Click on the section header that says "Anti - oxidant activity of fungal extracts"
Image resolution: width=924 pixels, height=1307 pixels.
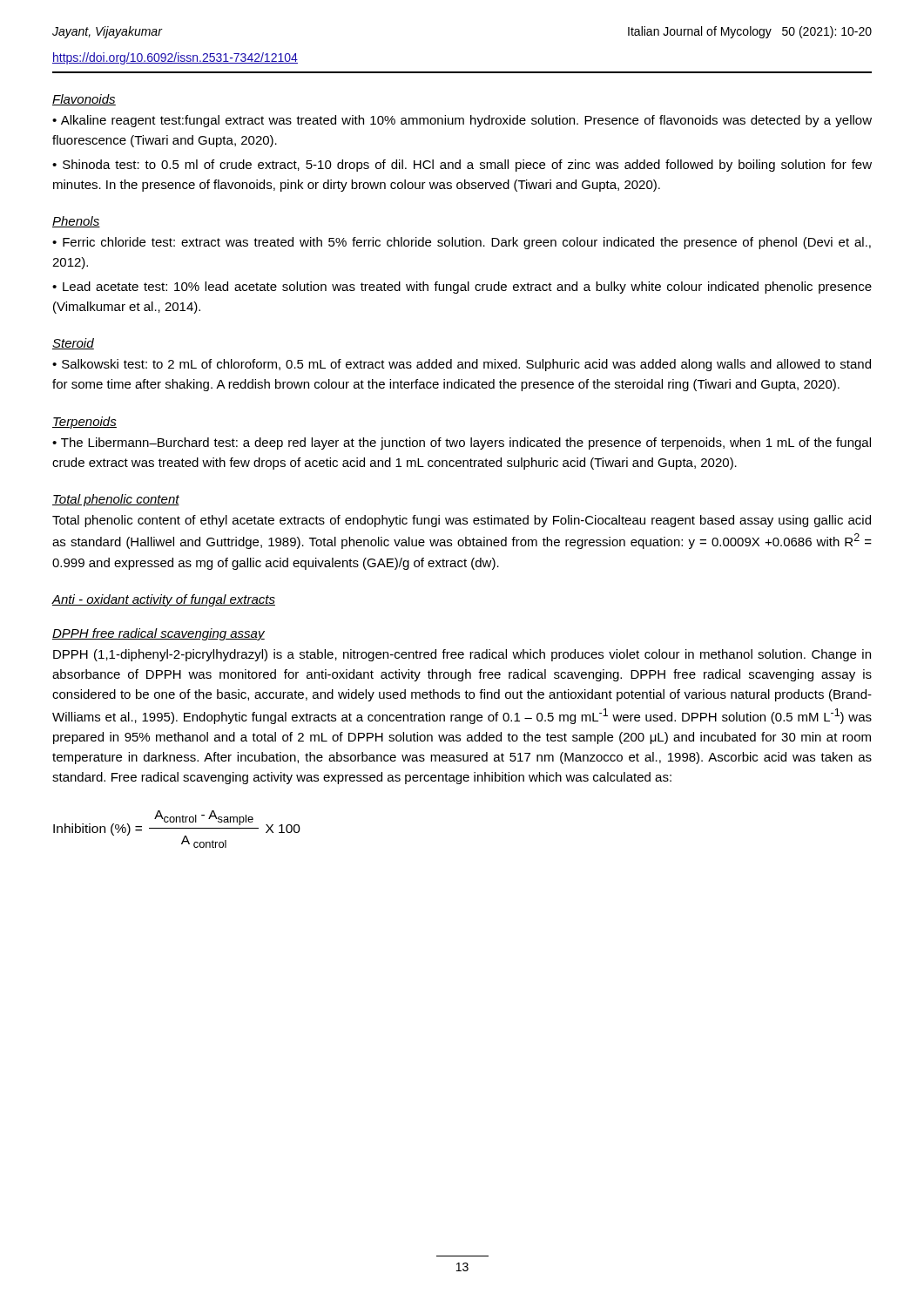click(164, 599)
